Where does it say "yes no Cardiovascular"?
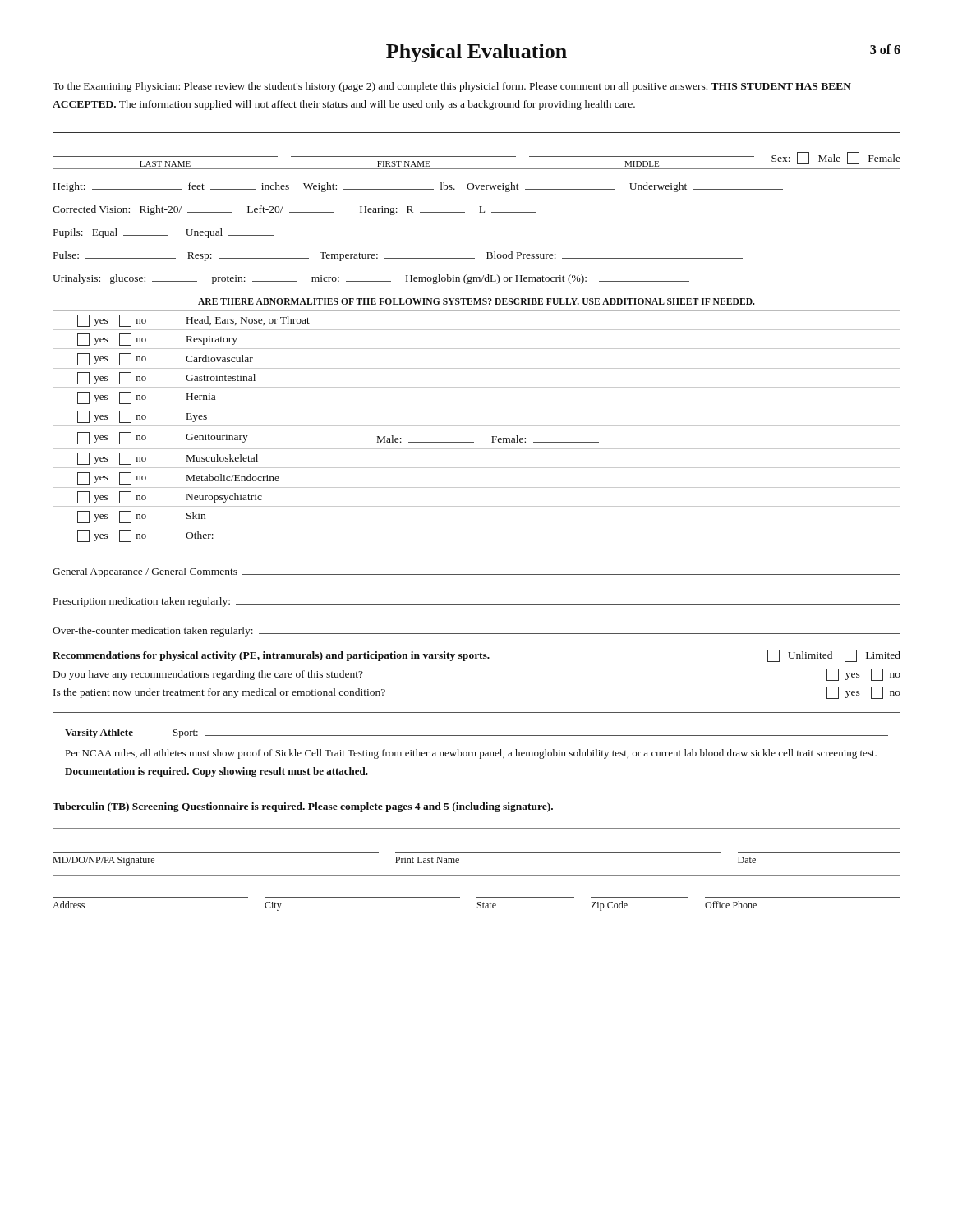Screen dimensions: 1232x953 click(476, 359)
